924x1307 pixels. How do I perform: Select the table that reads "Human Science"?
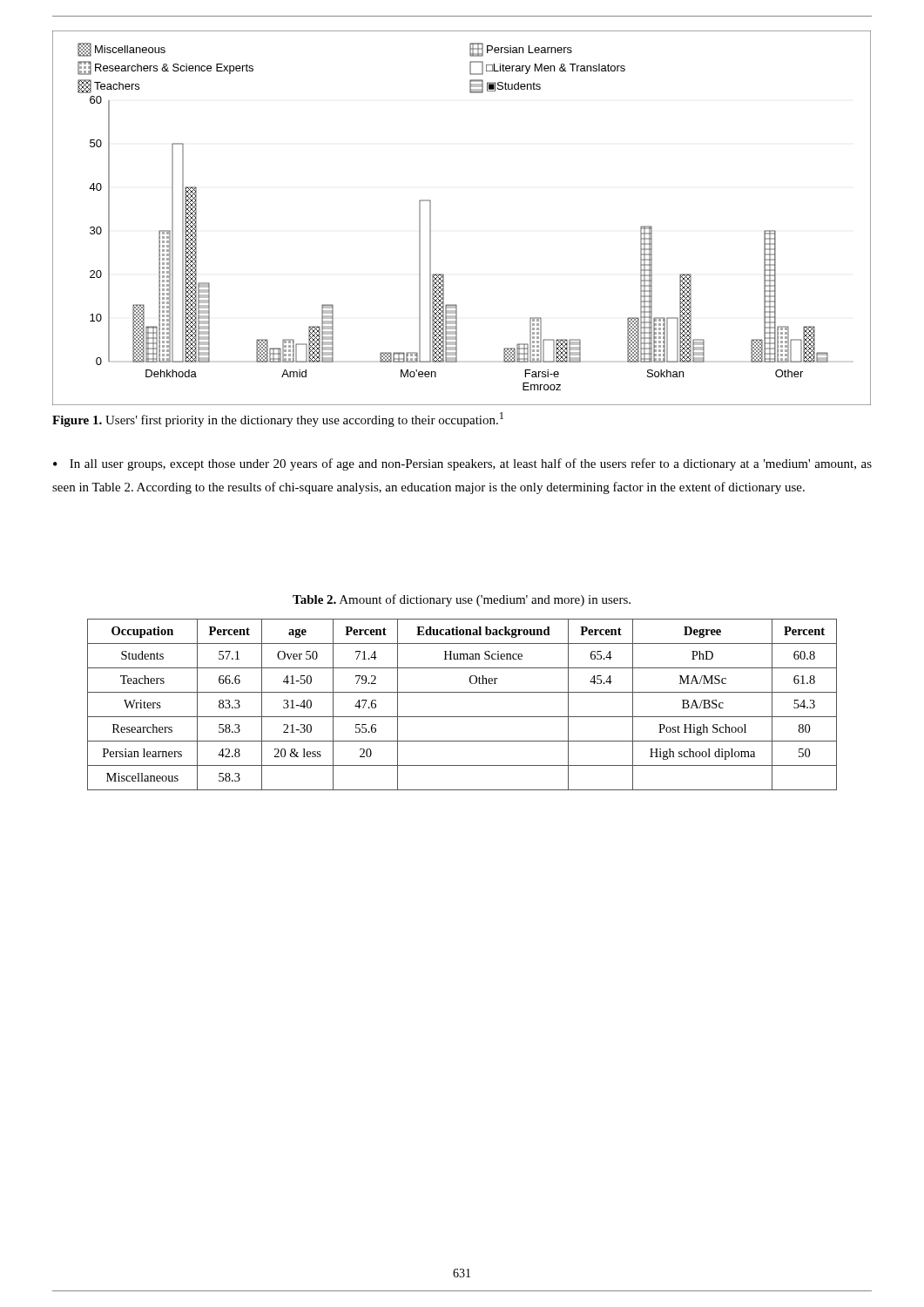tap(462, 704)
